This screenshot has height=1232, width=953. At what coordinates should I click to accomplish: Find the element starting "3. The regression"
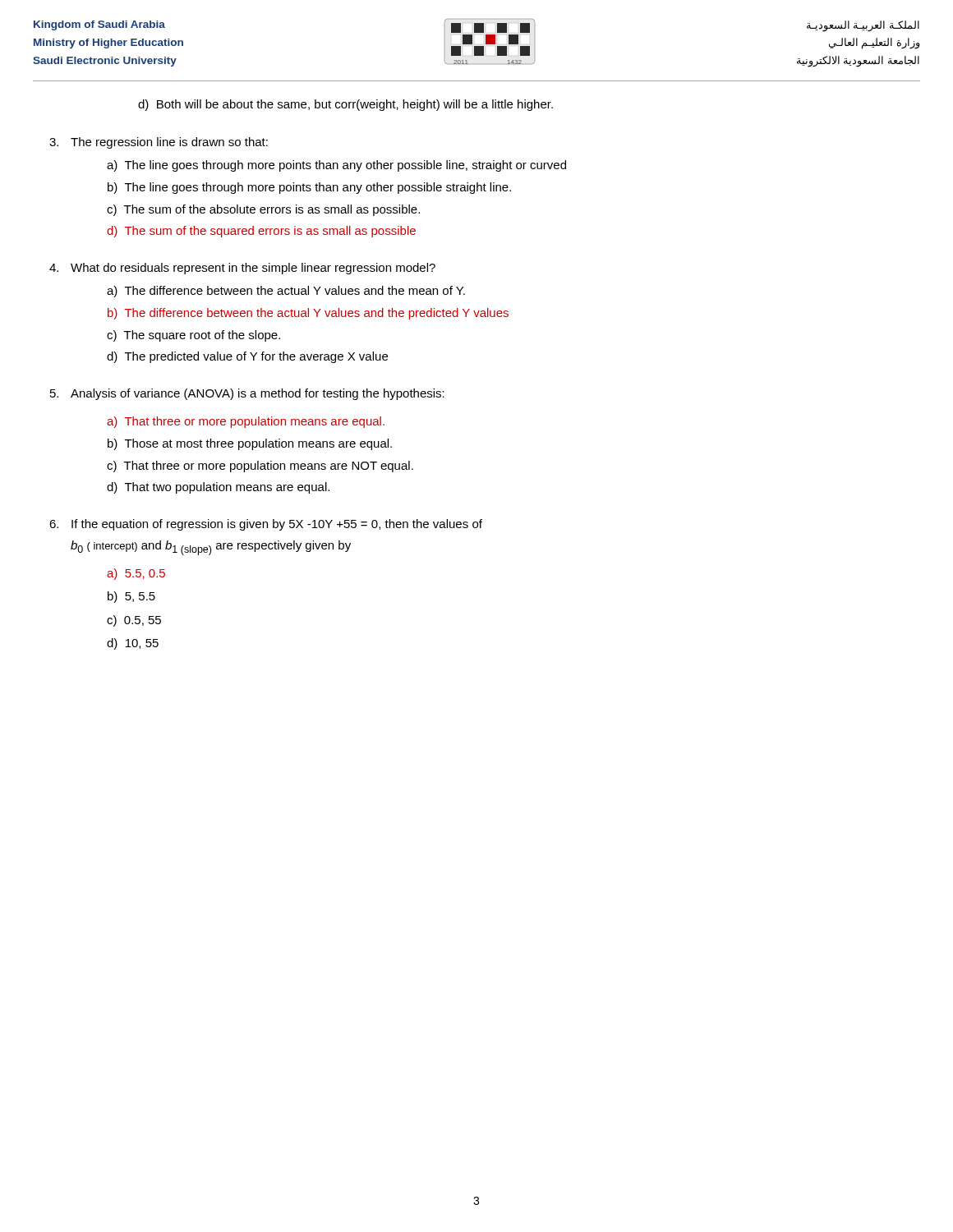[x=476, y=187]
